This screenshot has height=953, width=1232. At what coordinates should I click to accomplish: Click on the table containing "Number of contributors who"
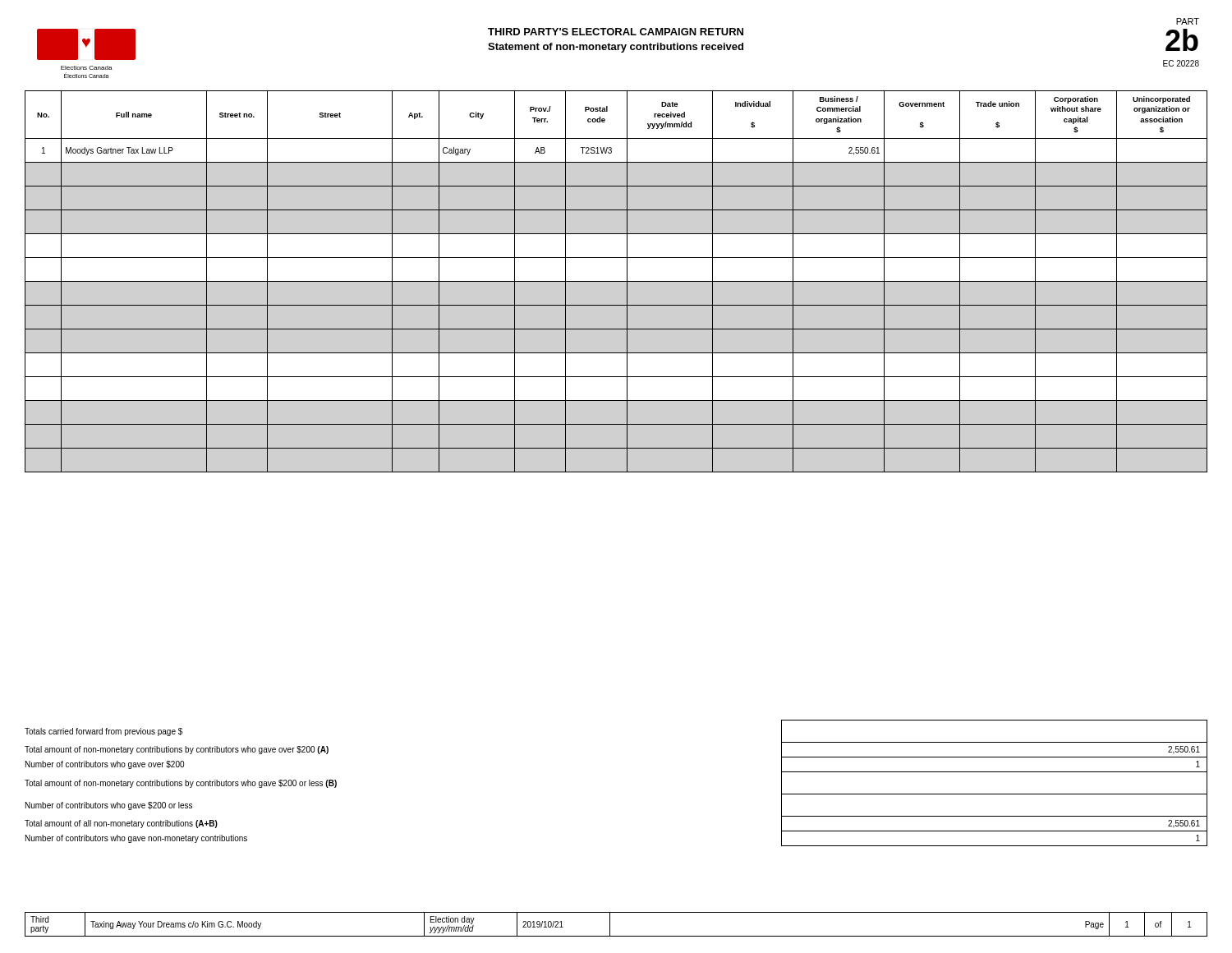(616, 783)
